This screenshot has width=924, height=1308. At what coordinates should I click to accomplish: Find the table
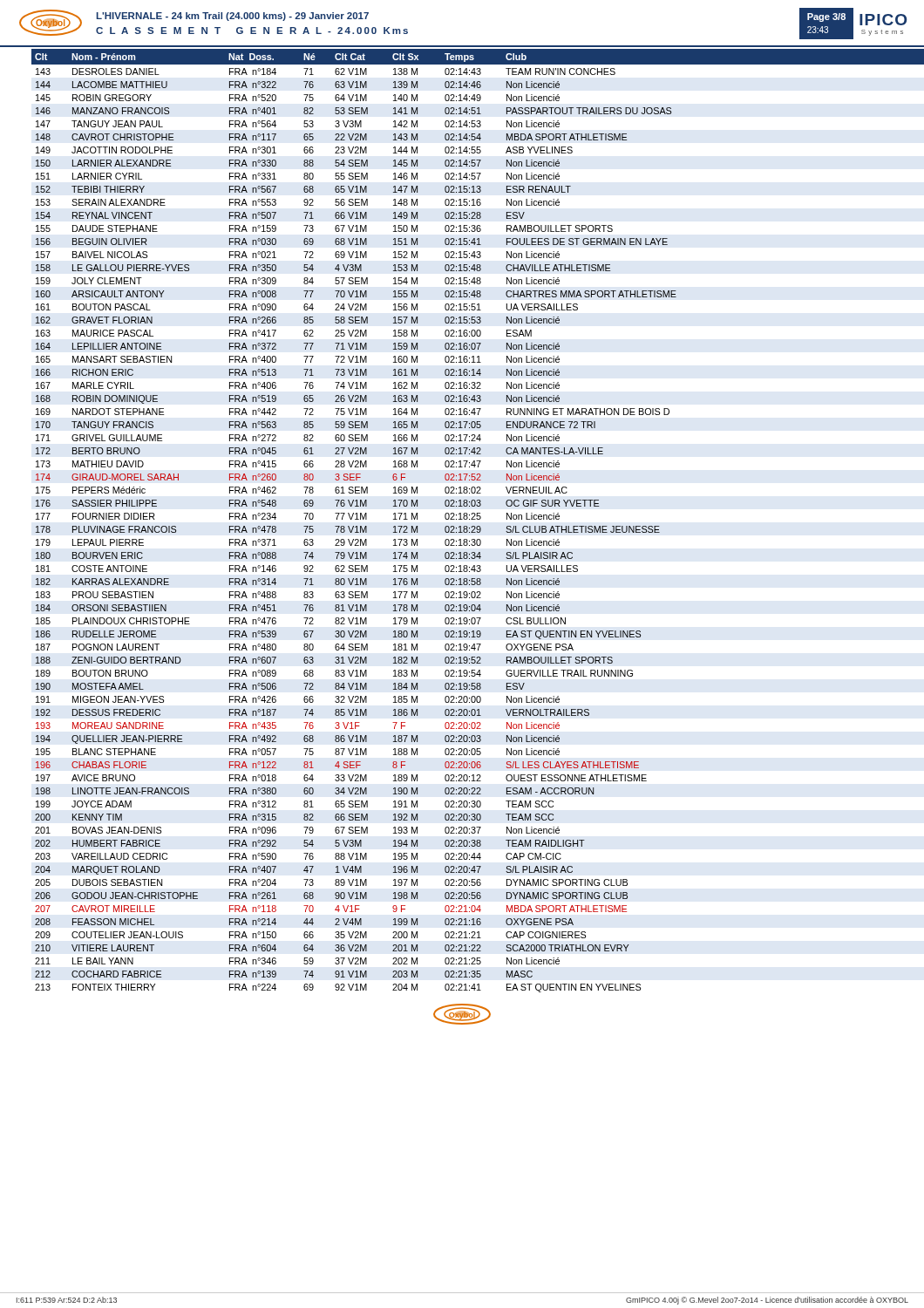(462, 521)
